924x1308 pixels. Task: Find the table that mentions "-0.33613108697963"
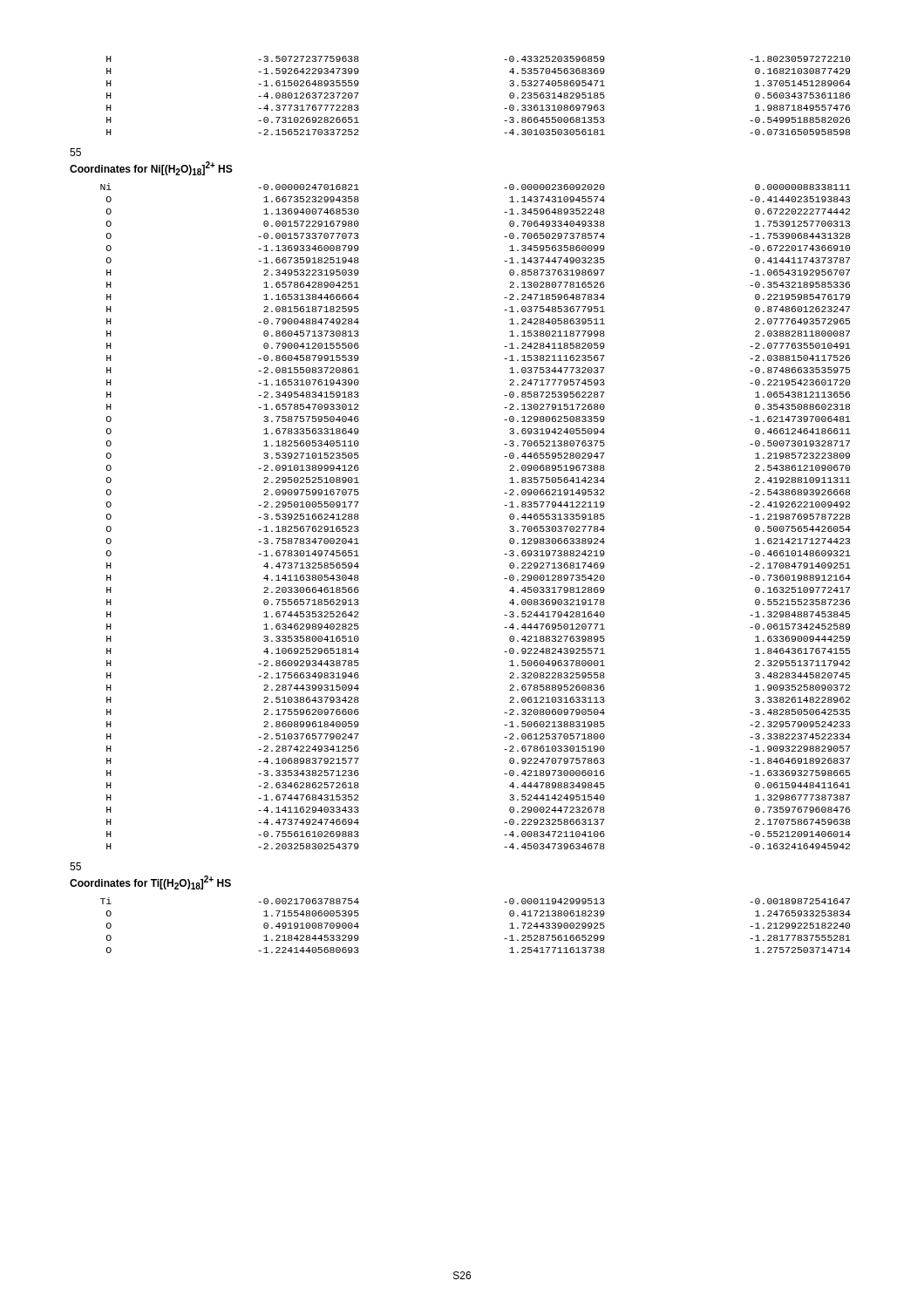click(x=462, y=95)
